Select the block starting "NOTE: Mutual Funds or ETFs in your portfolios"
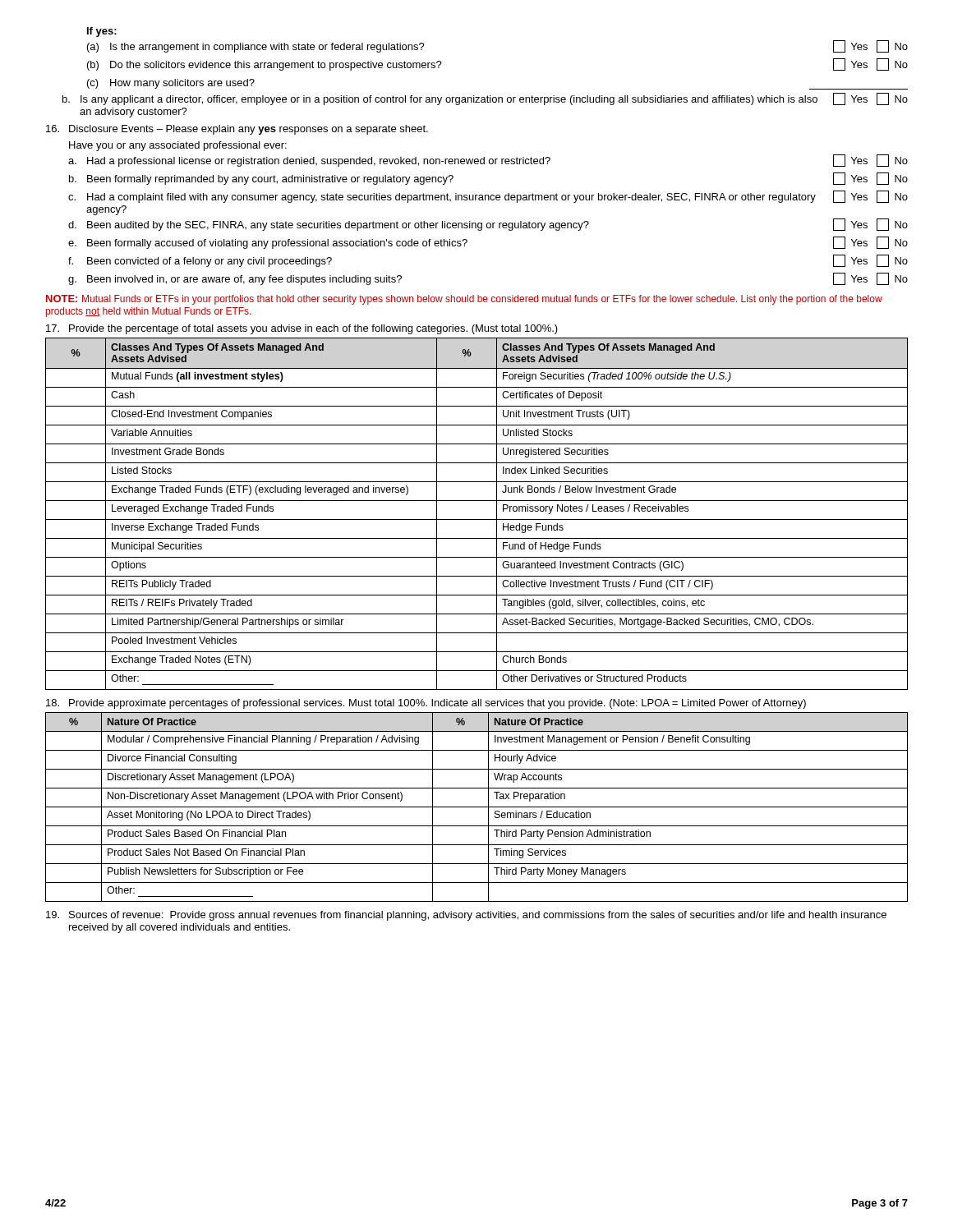Screen dimensions: 1232x953 click(464, 305)
